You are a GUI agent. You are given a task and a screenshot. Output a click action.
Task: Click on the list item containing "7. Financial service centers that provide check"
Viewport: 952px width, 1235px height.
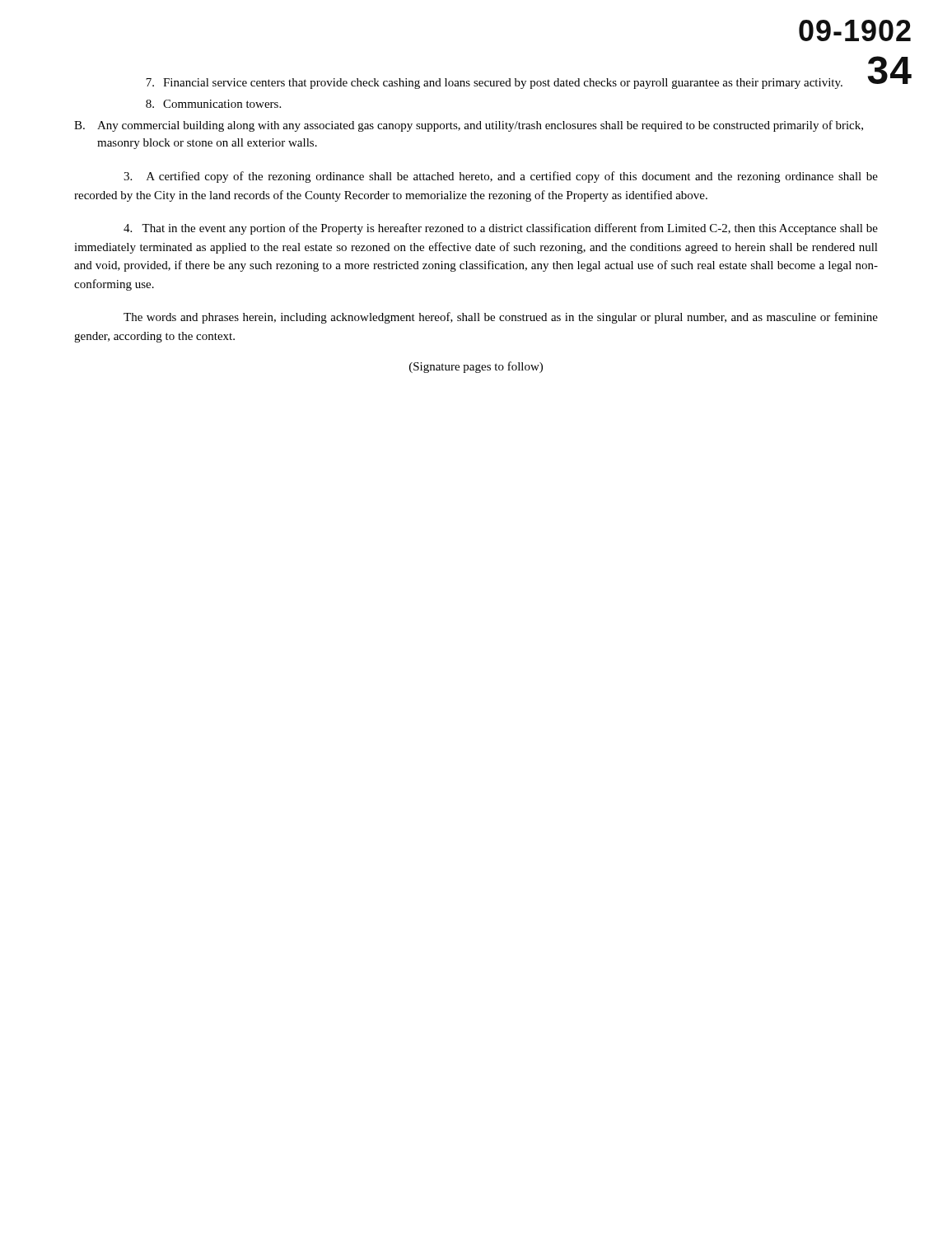point(501,83)
